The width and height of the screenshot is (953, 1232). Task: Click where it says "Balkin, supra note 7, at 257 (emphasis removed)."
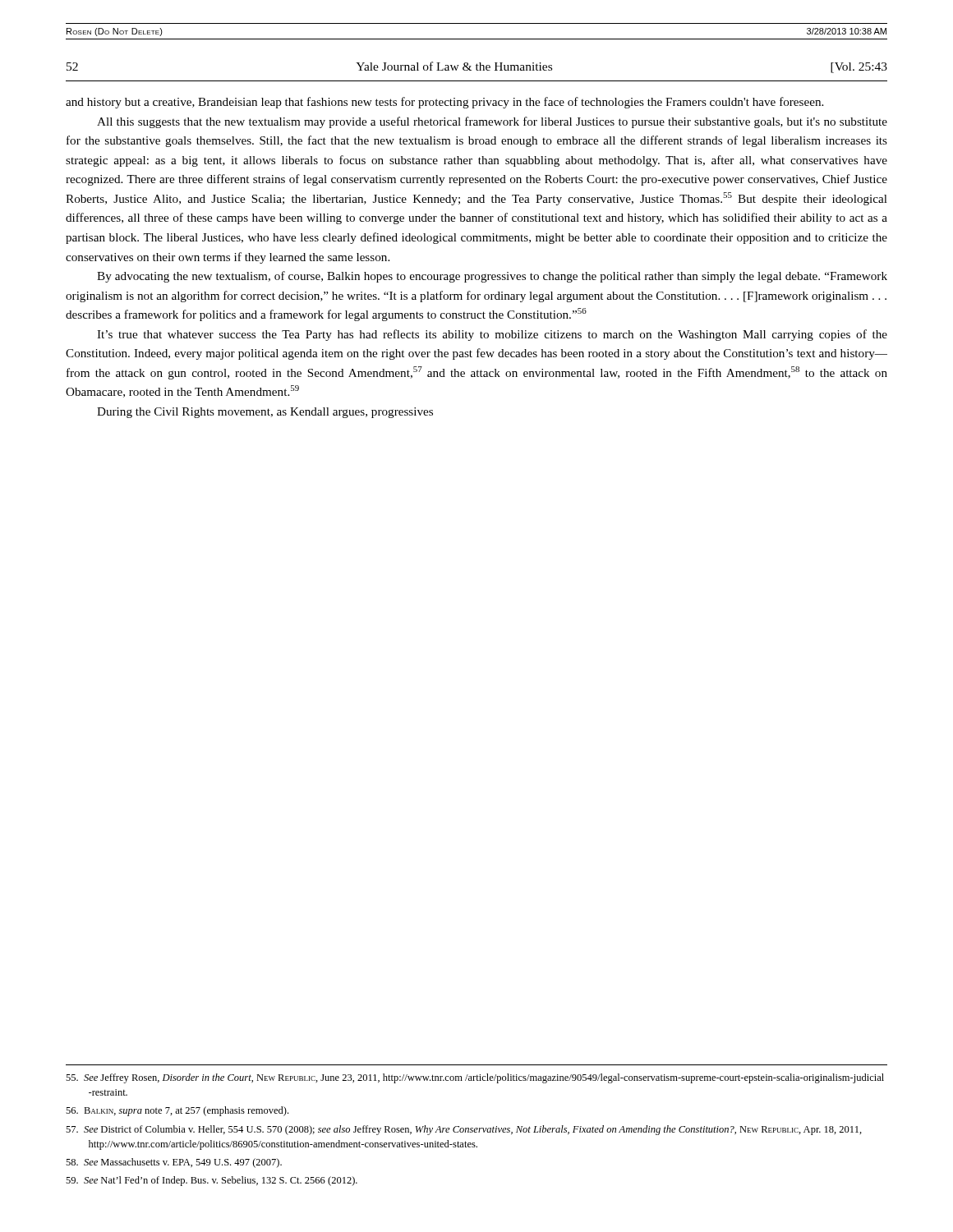tap(177, 1111)
